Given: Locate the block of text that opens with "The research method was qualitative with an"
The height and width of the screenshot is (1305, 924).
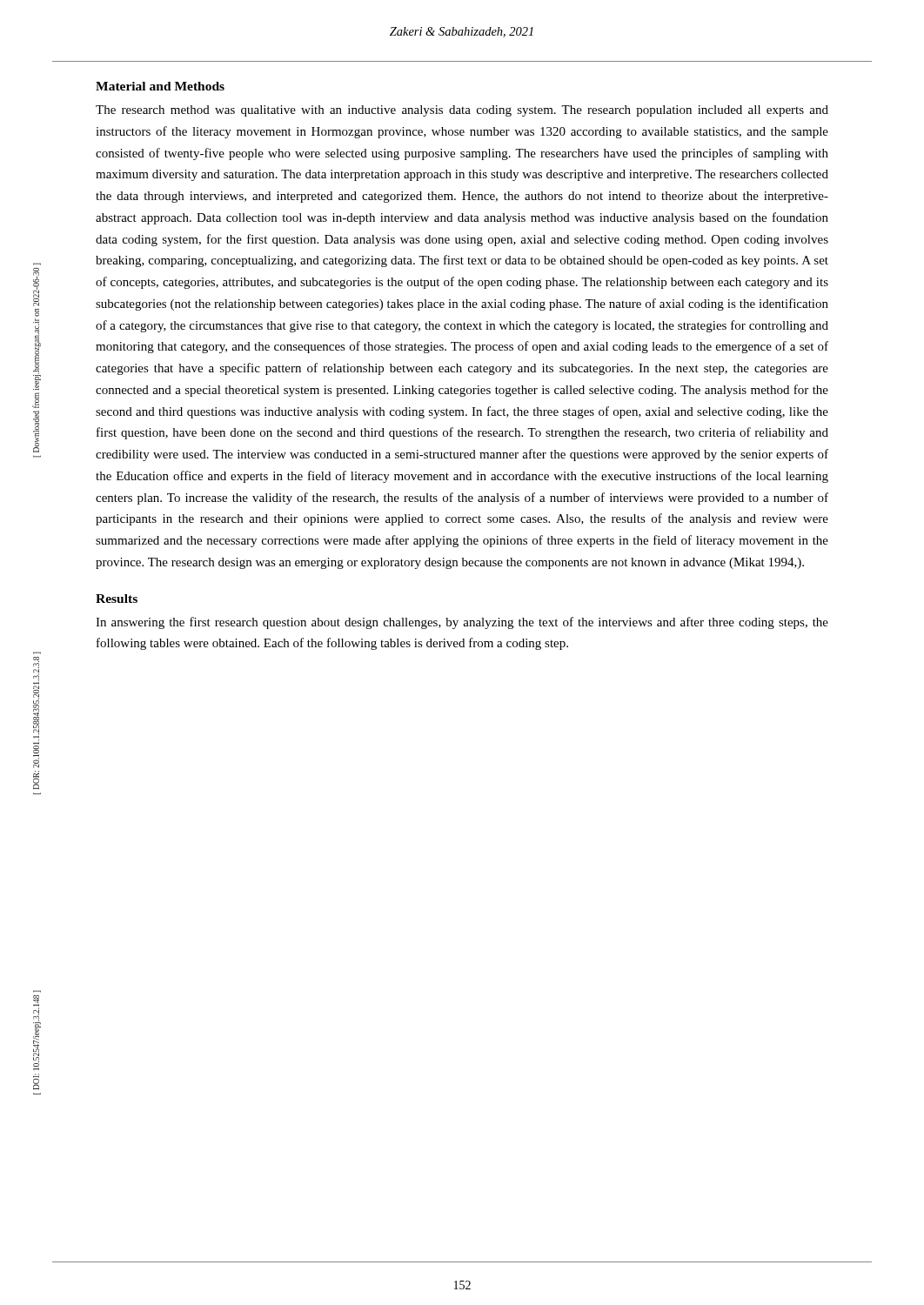Looking at the screenshot, I should [x=462, y=336].
